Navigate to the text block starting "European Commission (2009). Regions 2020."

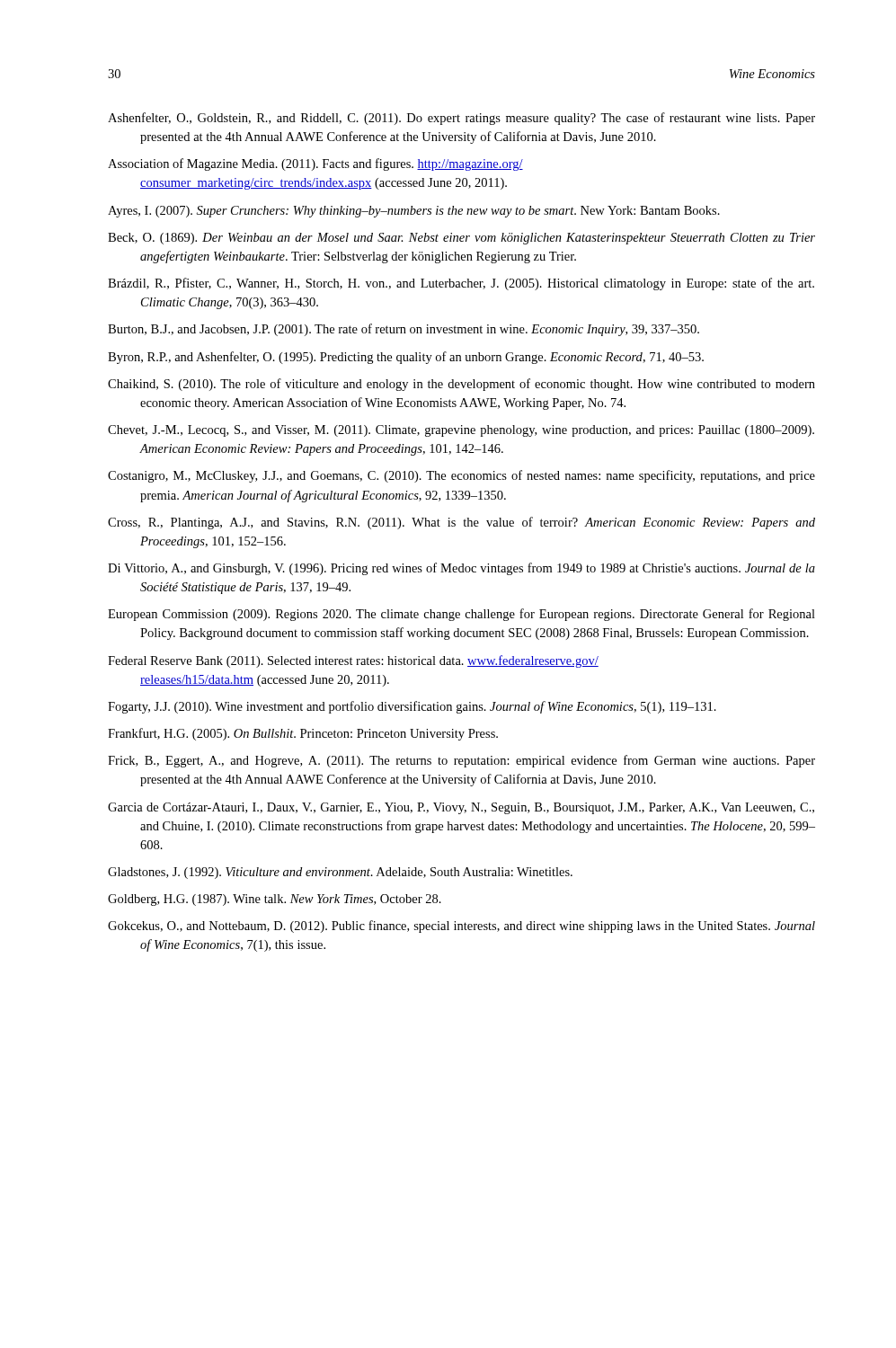tap(461, 624)
